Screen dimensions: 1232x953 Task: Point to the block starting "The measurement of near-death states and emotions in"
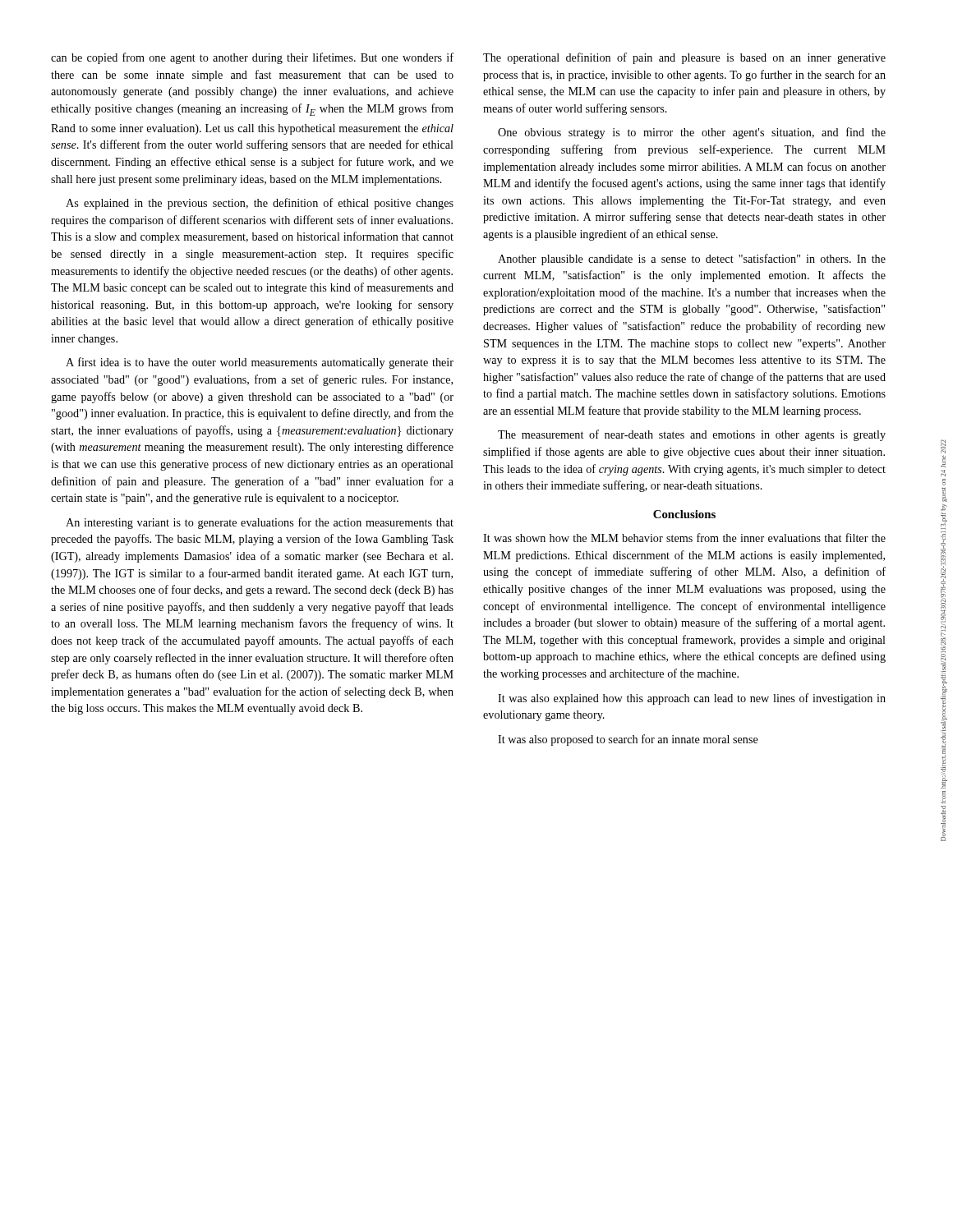pyautogui.click(x=684, y=460)
